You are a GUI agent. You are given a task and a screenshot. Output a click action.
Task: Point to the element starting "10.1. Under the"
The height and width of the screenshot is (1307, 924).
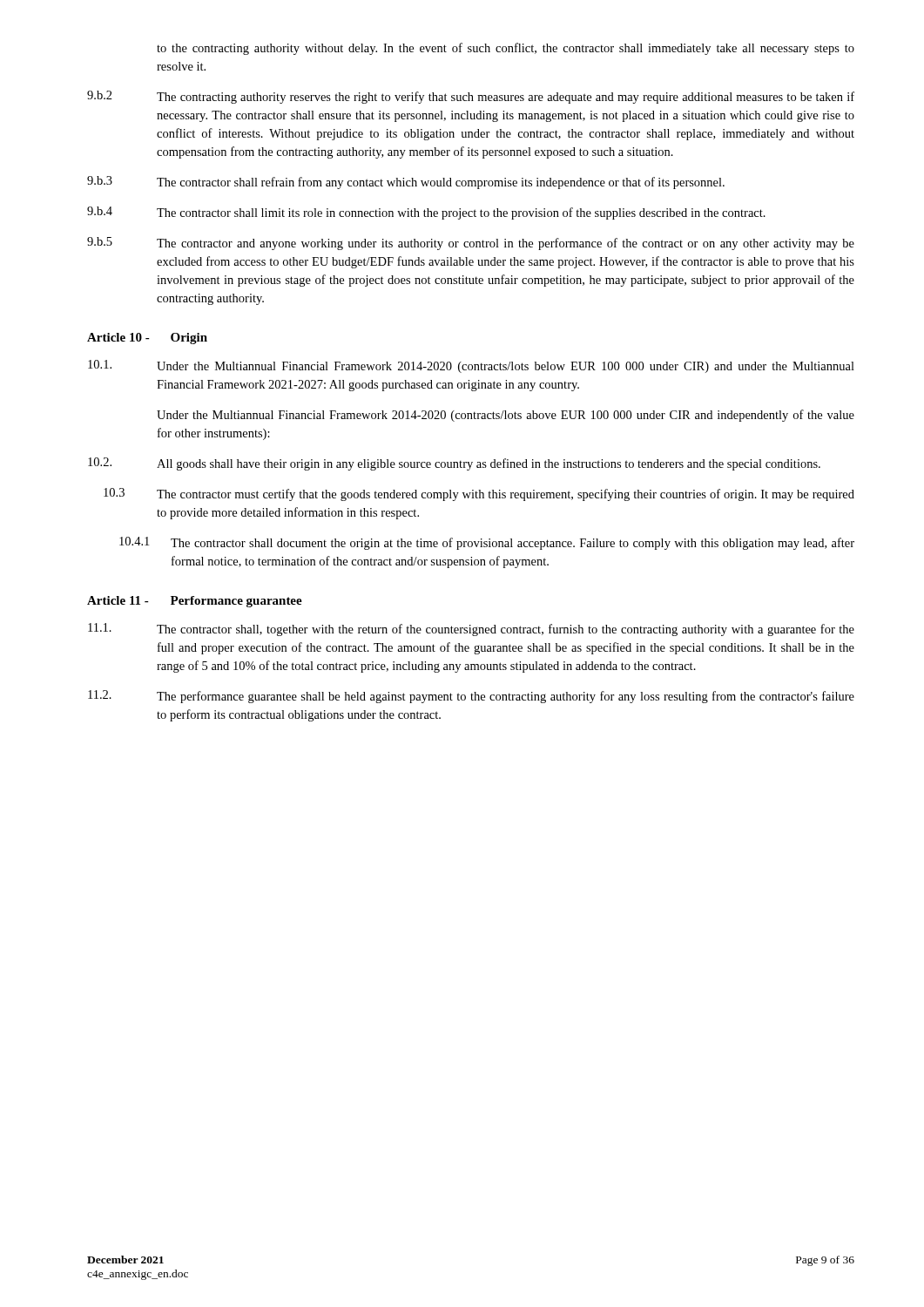click(x=471, y=376)
